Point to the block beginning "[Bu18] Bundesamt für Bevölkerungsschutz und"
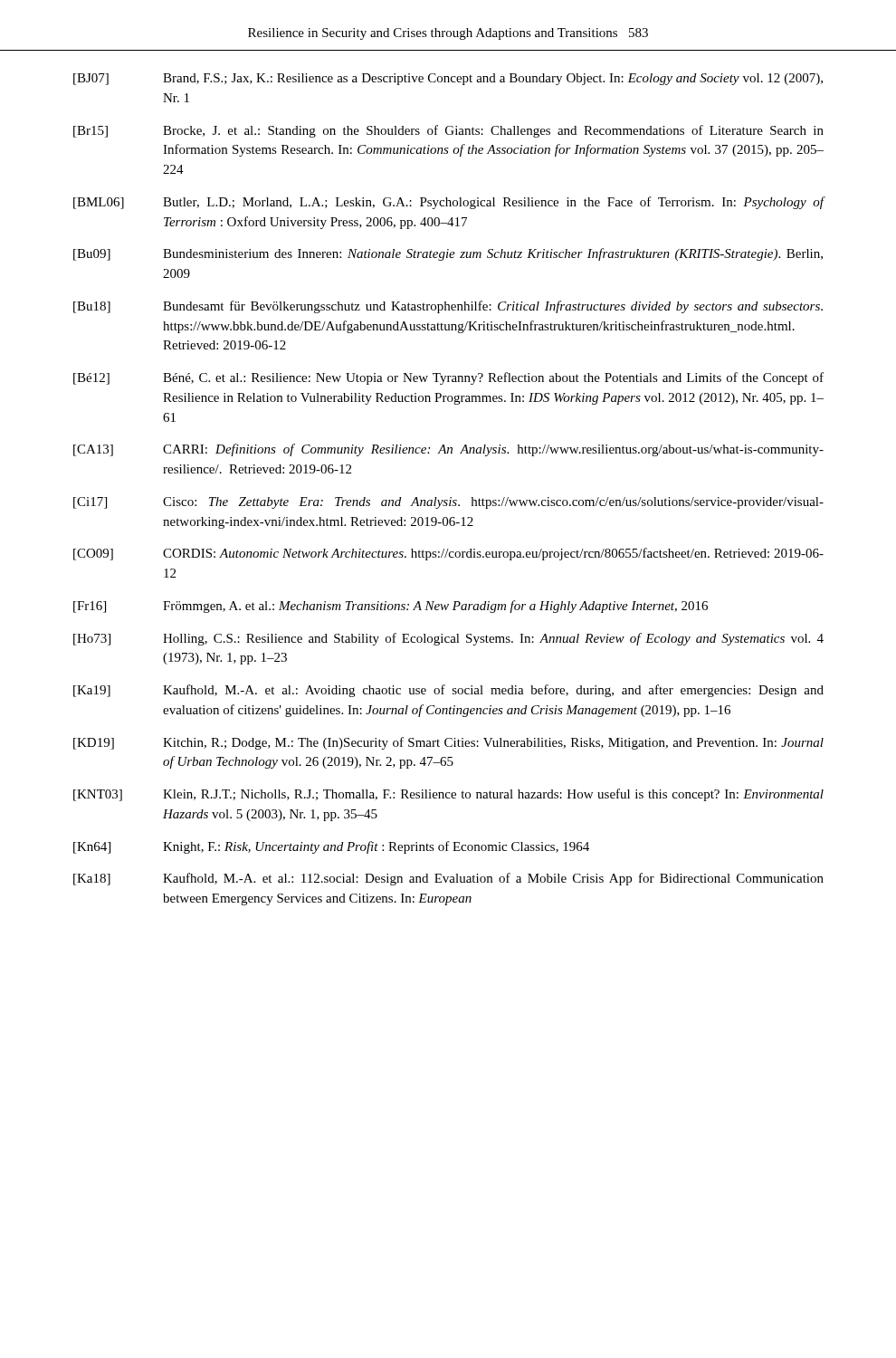This screenshot has height=1358, width=896. [x=448, y=326]
